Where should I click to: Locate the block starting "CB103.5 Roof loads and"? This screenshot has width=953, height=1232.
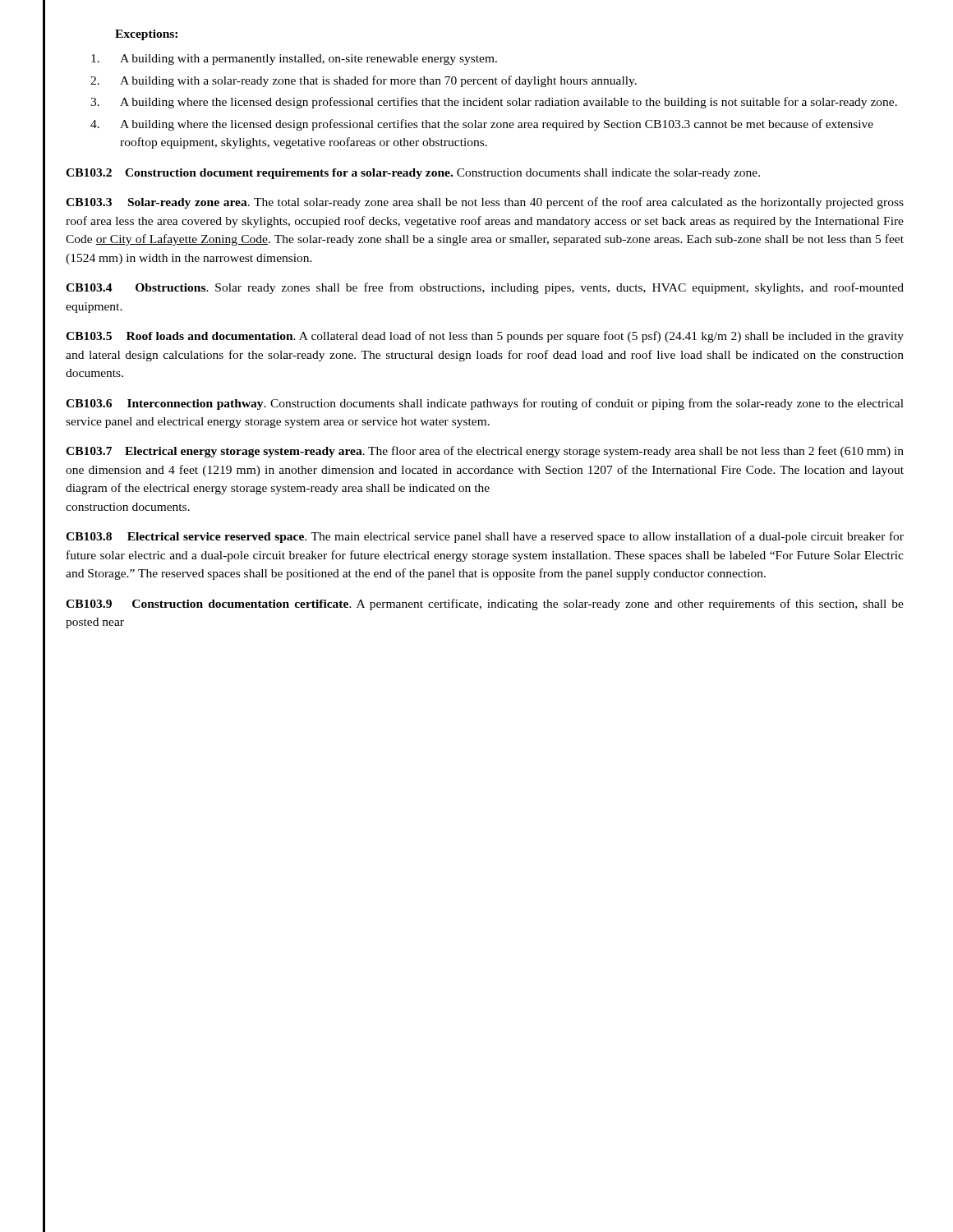(485, 354)
